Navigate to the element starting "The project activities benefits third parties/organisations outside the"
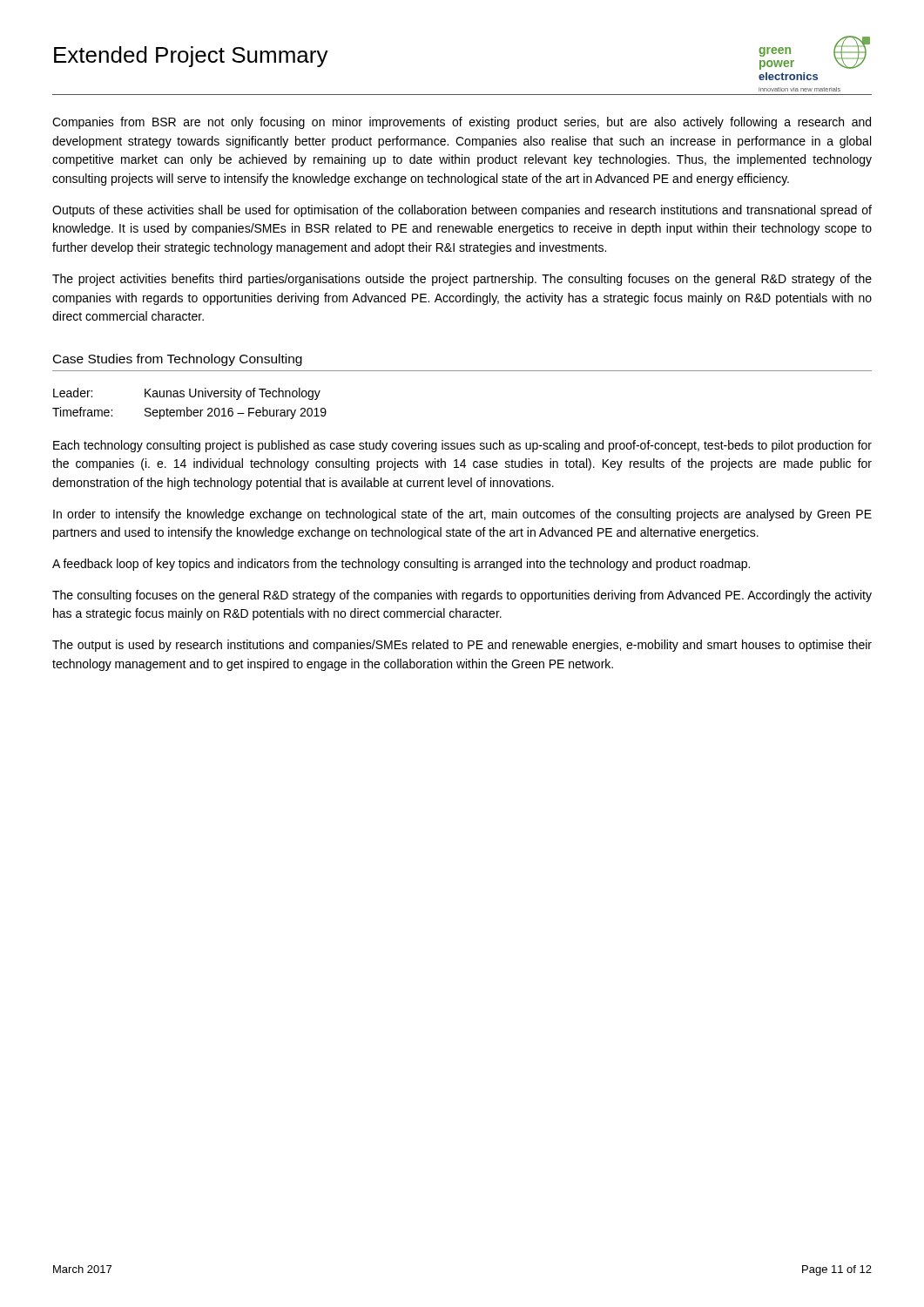 click(462, 298)
